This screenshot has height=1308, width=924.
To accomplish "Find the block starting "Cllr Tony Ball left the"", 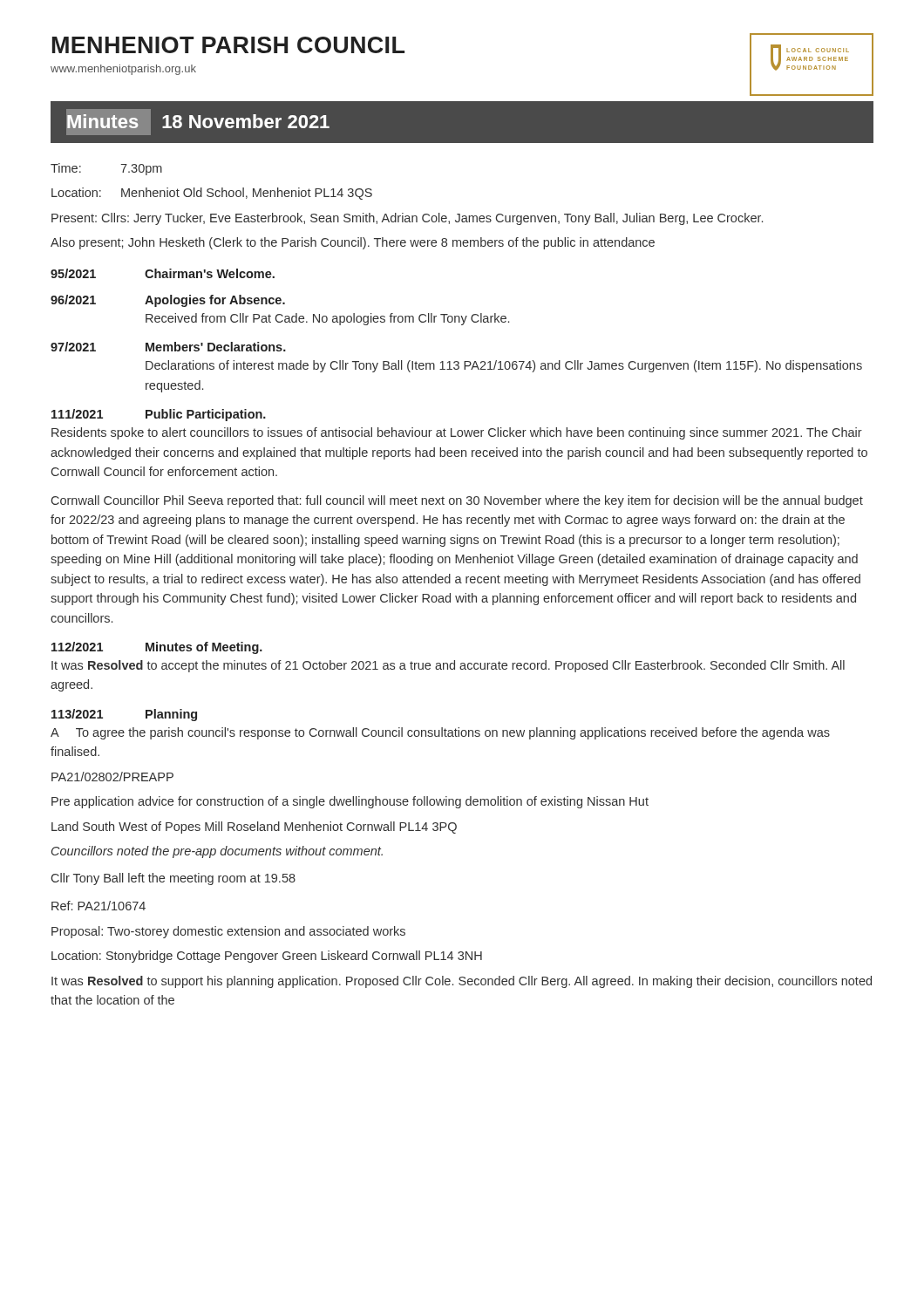I will (173, 878).
